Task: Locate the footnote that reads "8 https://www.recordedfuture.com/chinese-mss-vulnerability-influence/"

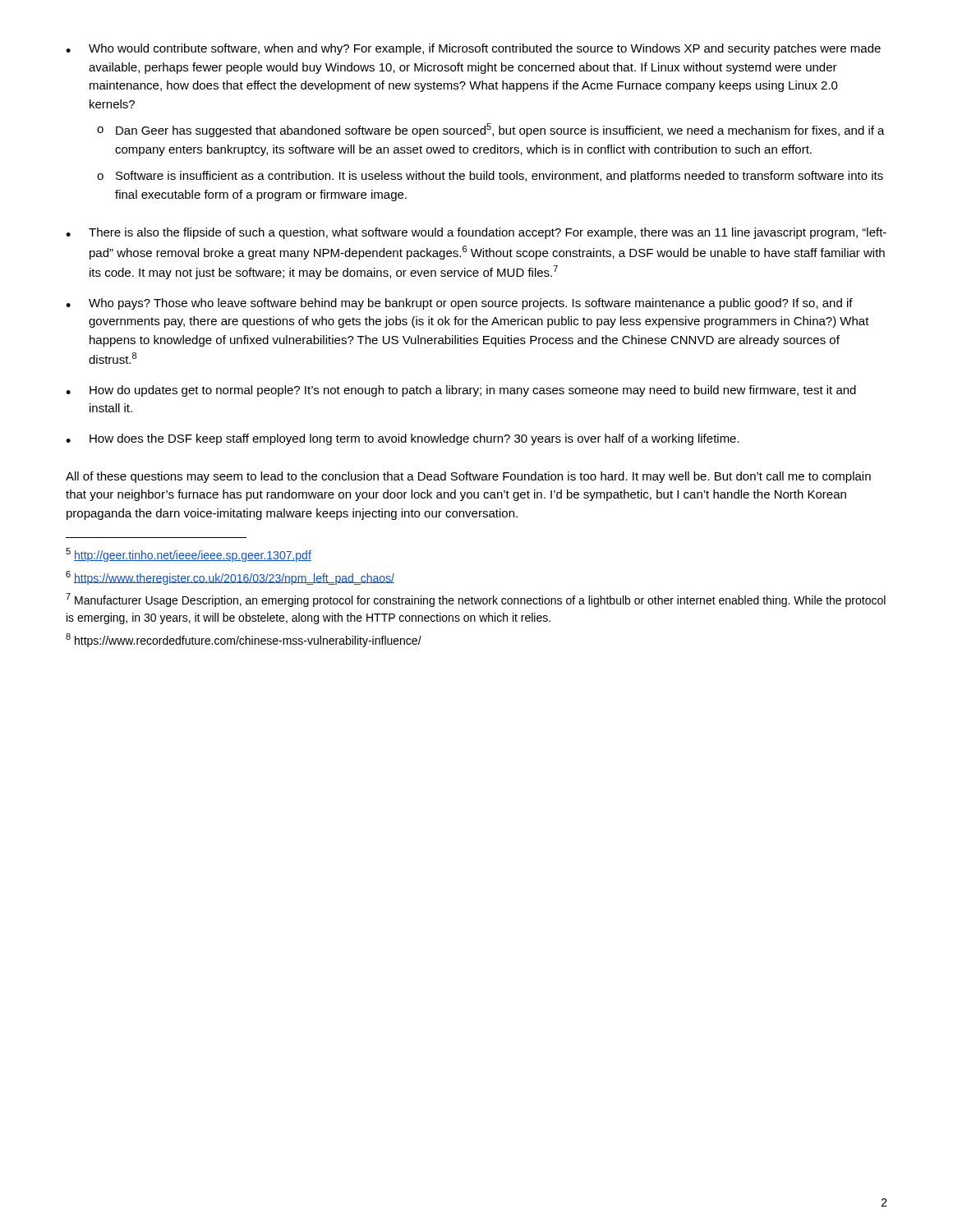Action: point(243,639)
